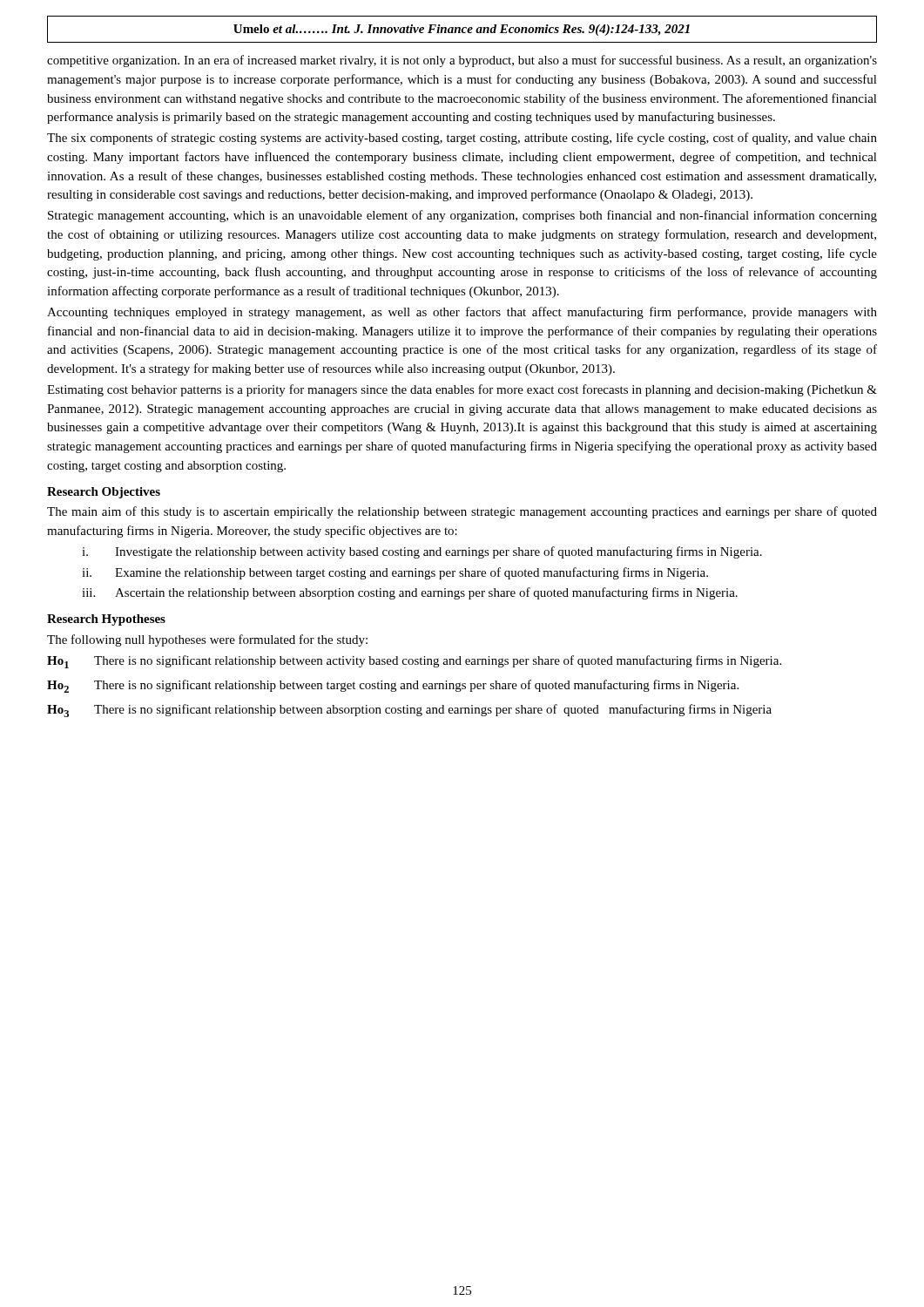This screenshot has width=924, height=1307.
Task: Point to the block beginning "Ho2 There is no significant"
Action: pos(462,686)
